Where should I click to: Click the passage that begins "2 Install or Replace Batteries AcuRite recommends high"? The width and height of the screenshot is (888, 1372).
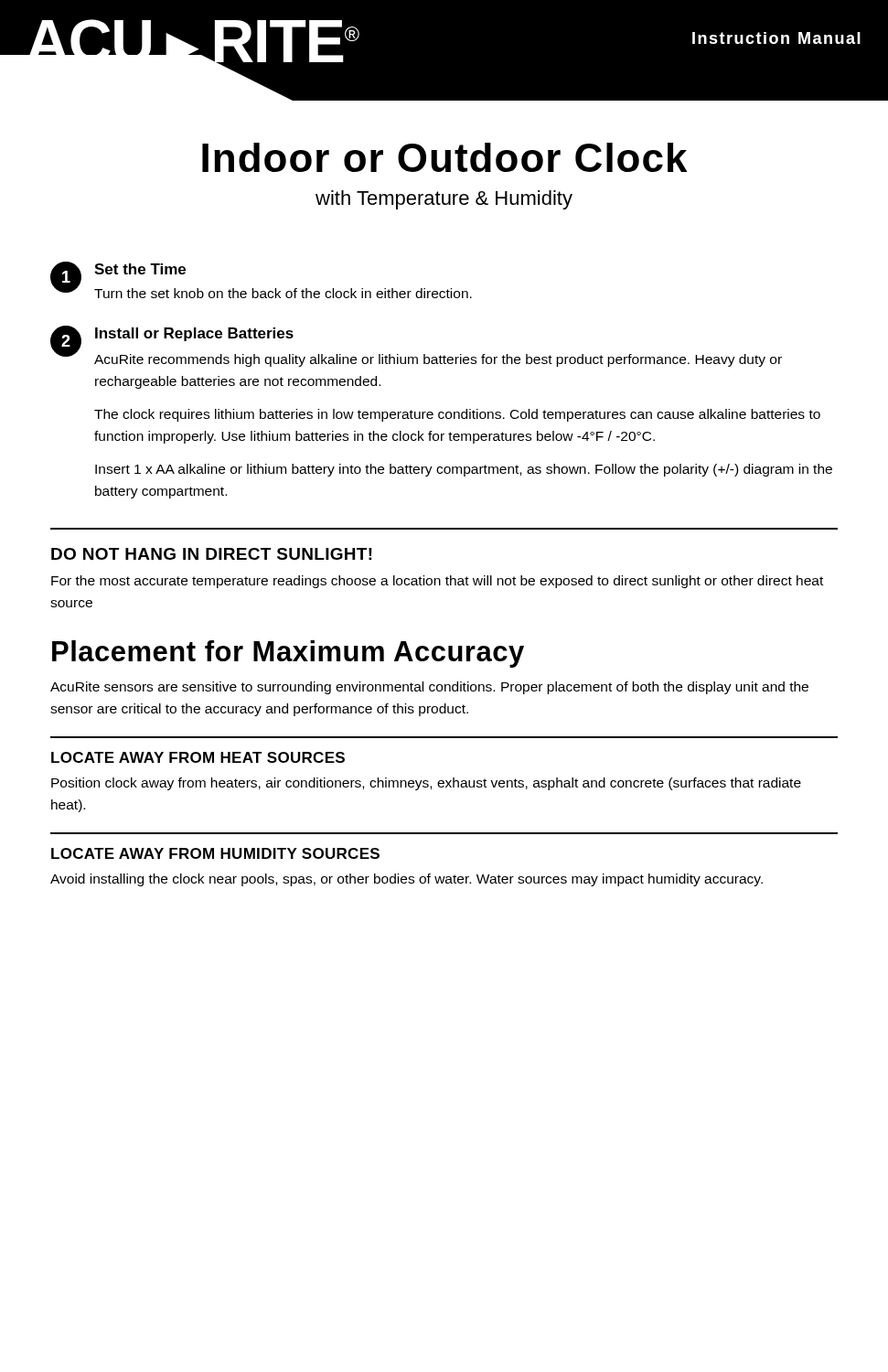[x=444, y=414]
